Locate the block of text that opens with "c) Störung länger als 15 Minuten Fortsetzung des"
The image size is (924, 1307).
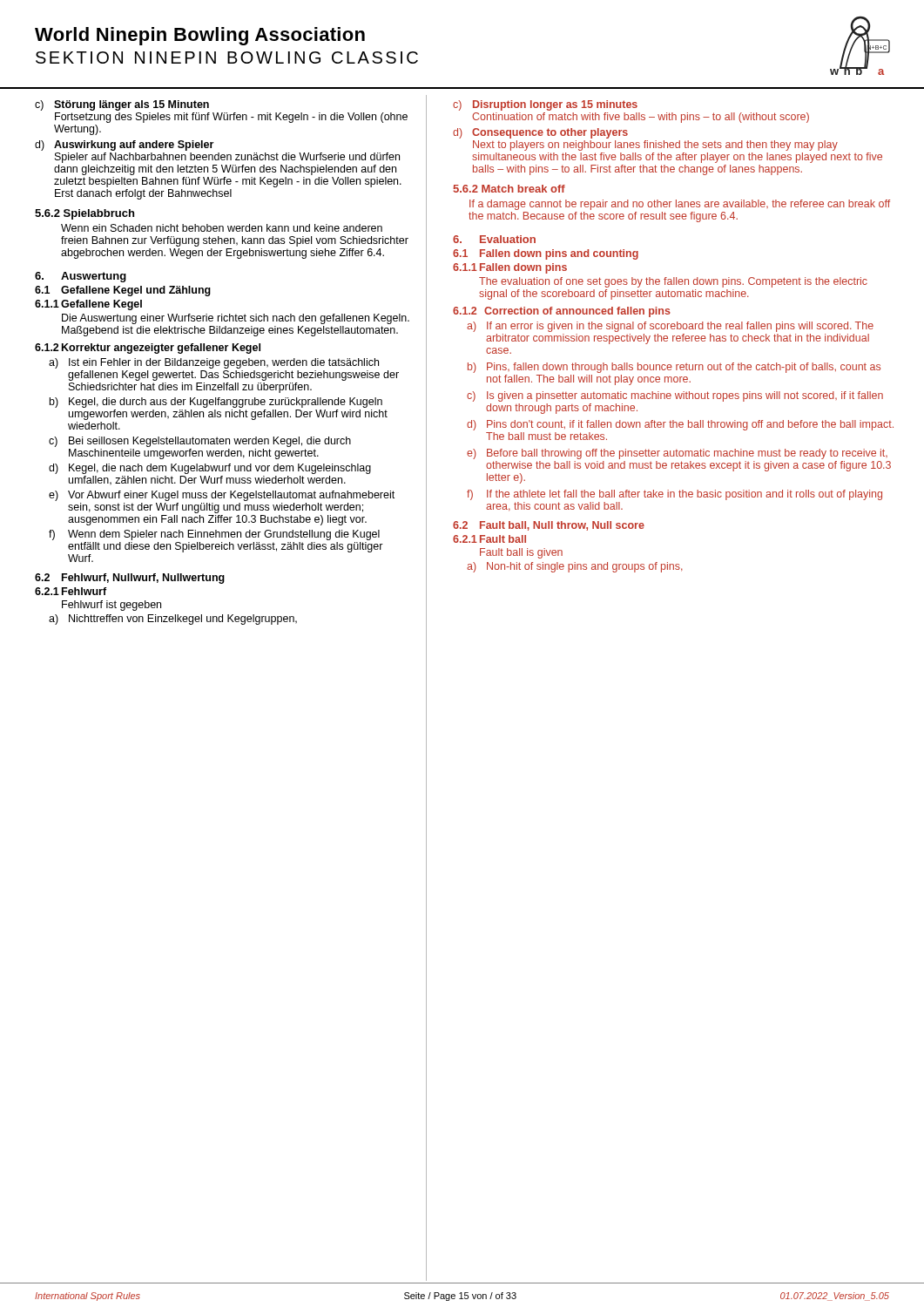(x=222, y=117)
